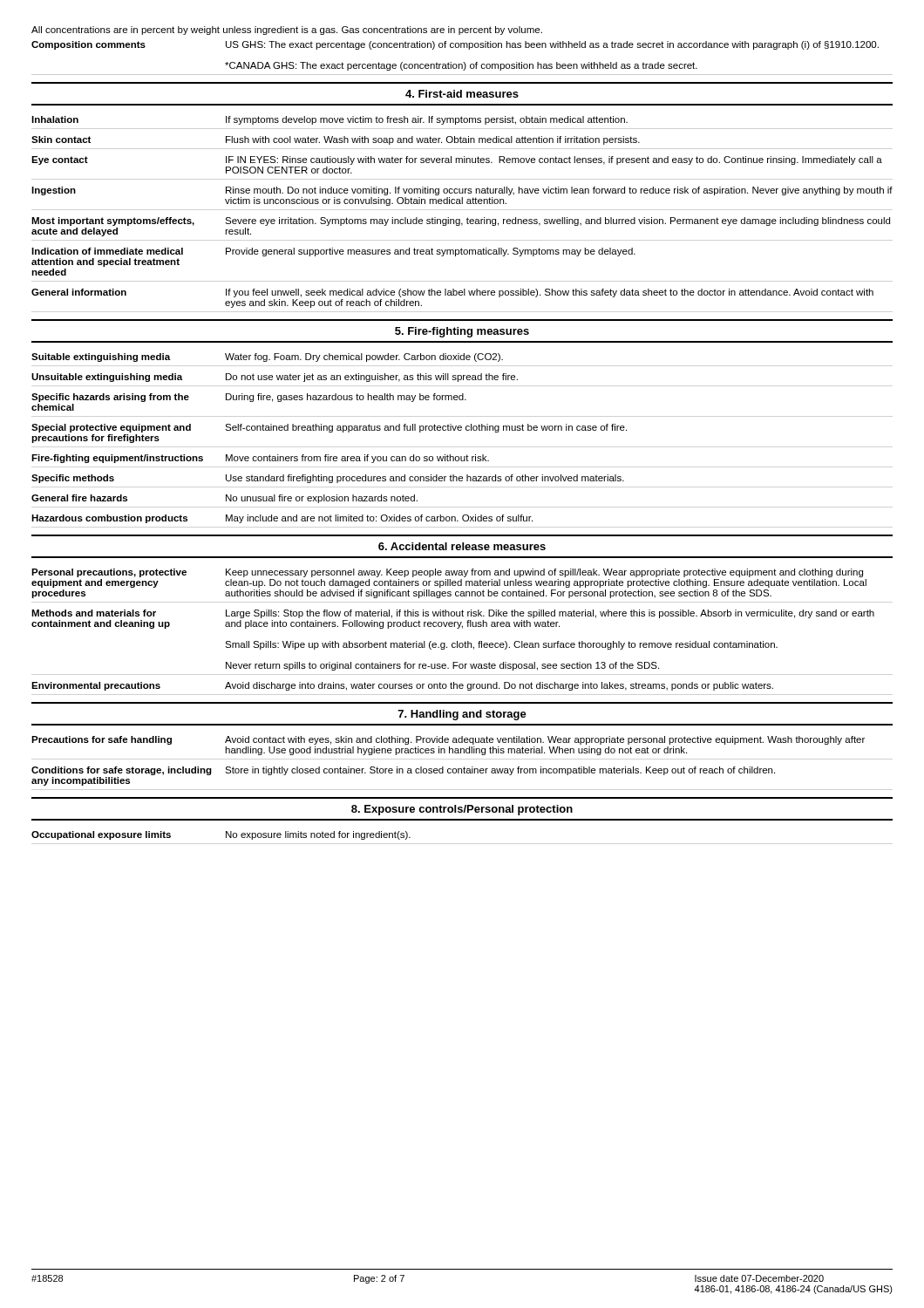Image resolution: width=924 pixels, height=1308 pixels.
Task: Select the text block containing "Conditions for safe storage, including"
Action: point(462,774)
